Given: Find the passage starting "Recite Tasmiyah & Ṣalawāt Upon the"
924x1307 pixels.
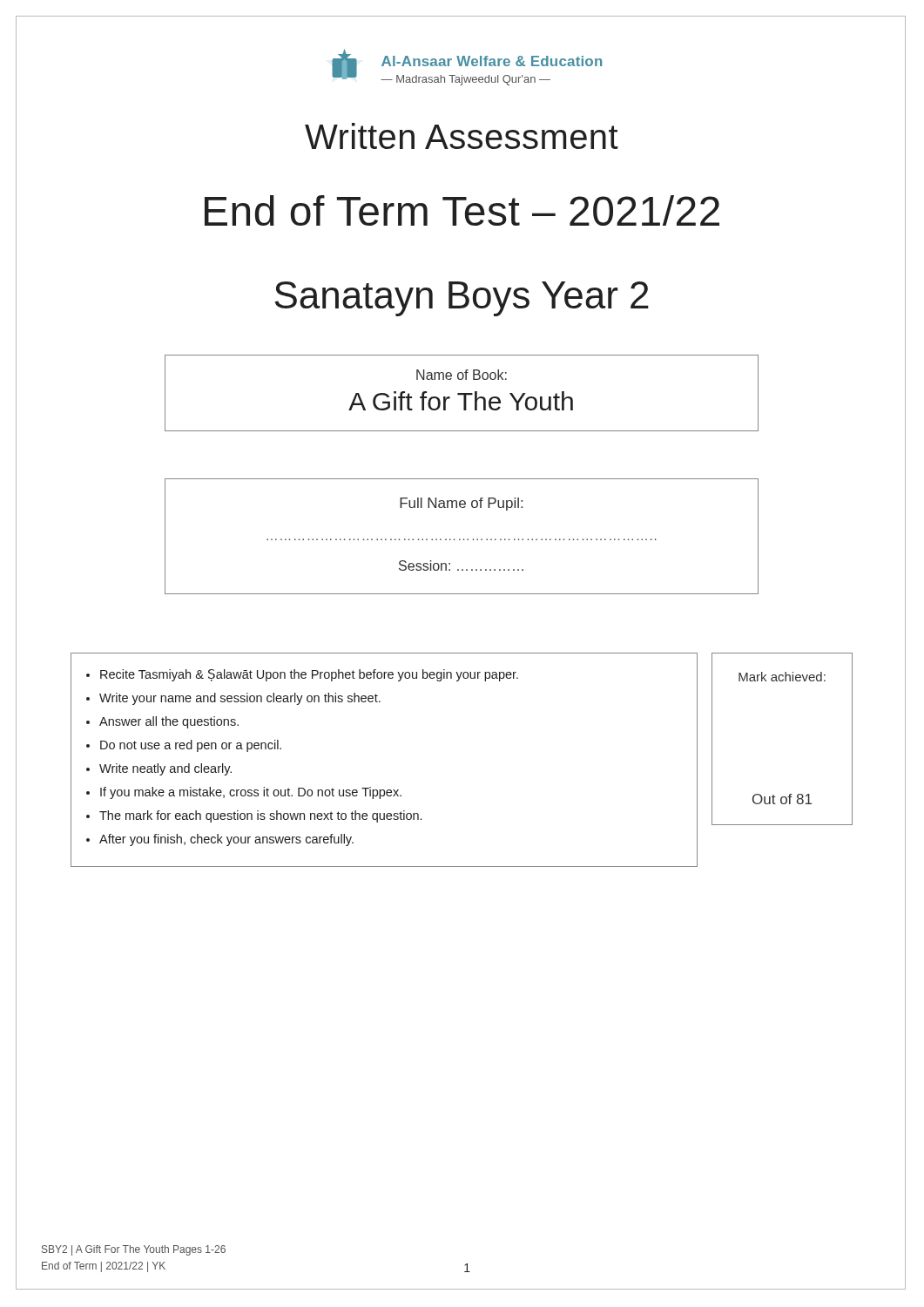Looking at the screenshot, I should tap(309, 674).
